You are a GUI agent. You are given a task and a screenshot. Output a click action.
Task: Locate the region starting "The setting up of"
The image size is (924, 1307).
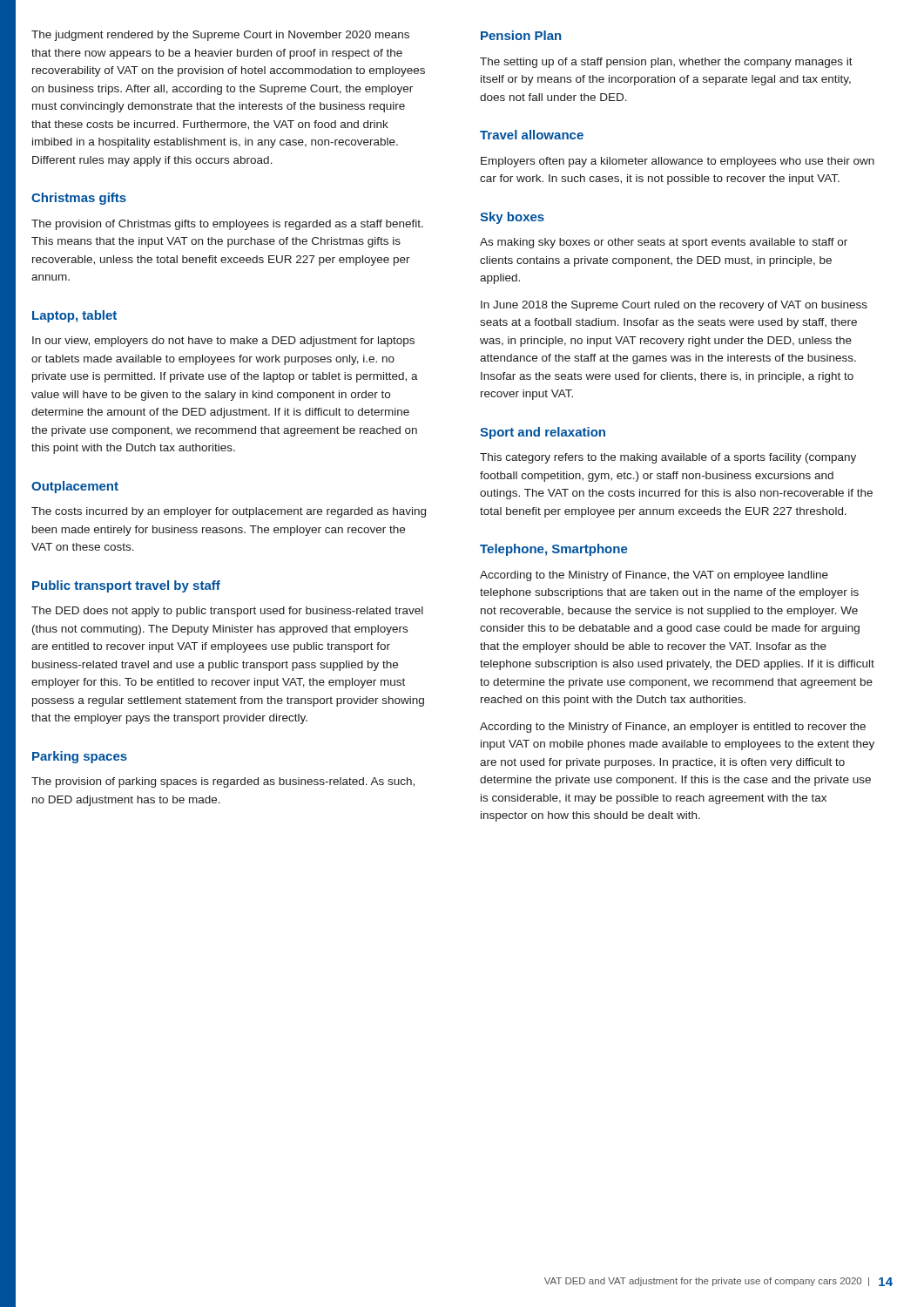(x=666, y=79)
